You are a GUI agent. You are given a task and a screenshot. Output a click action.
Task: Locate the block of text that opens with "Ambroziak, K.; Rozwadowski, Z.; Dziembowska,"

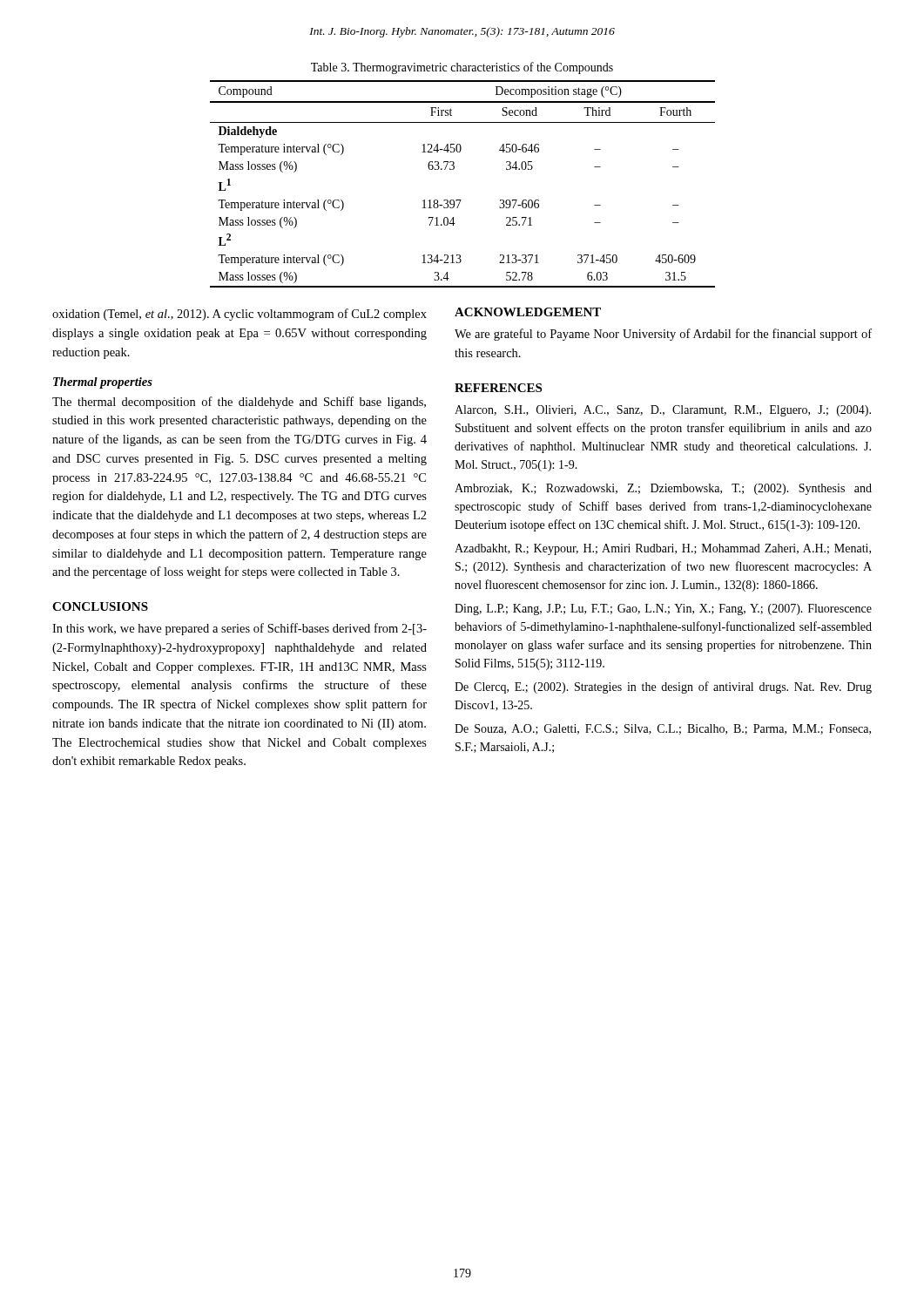[x=663, y=506]
